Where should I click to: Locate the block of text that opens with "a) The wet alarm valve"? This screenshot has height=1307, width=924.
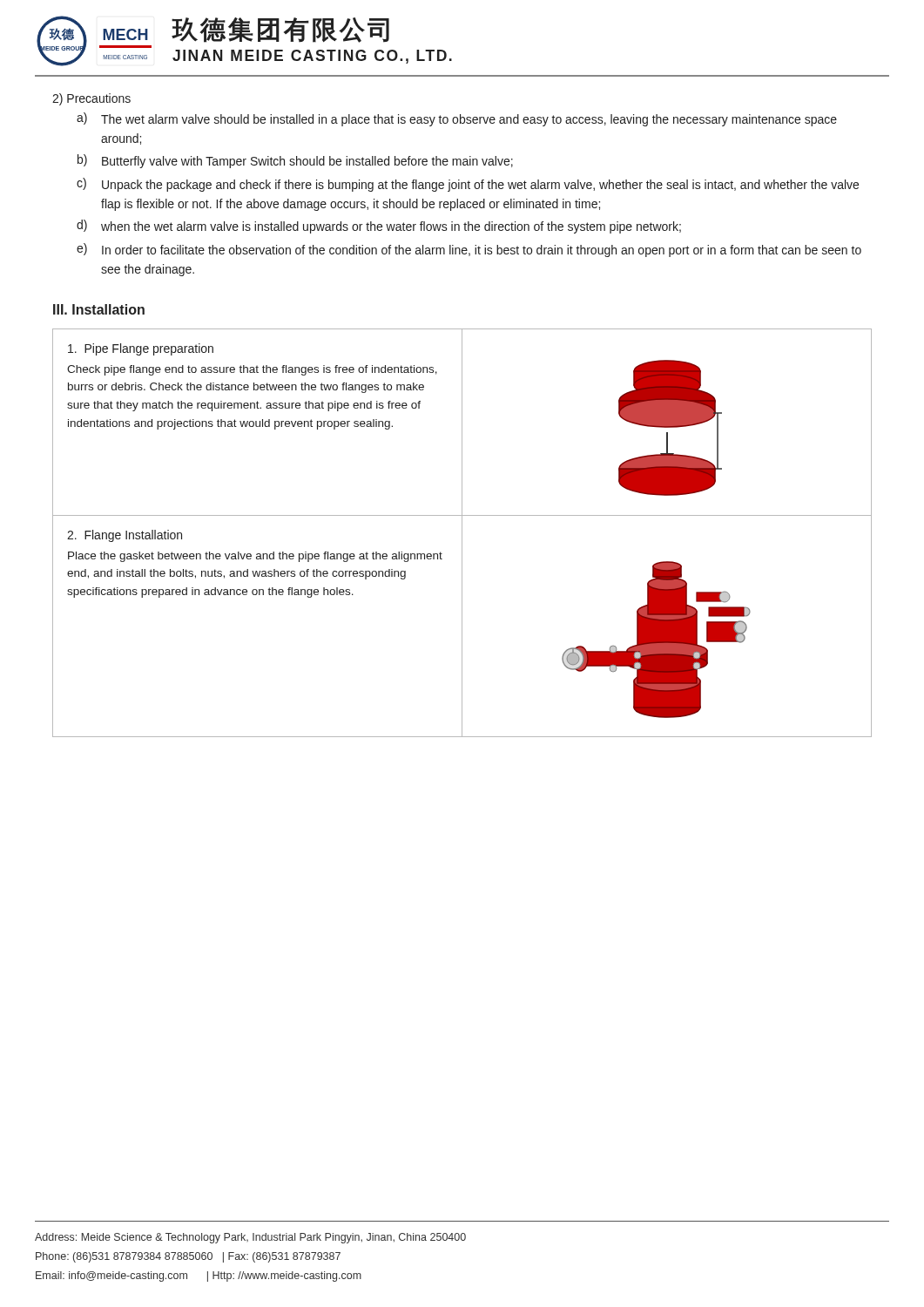pyautogui.click(x=474, y=130)
